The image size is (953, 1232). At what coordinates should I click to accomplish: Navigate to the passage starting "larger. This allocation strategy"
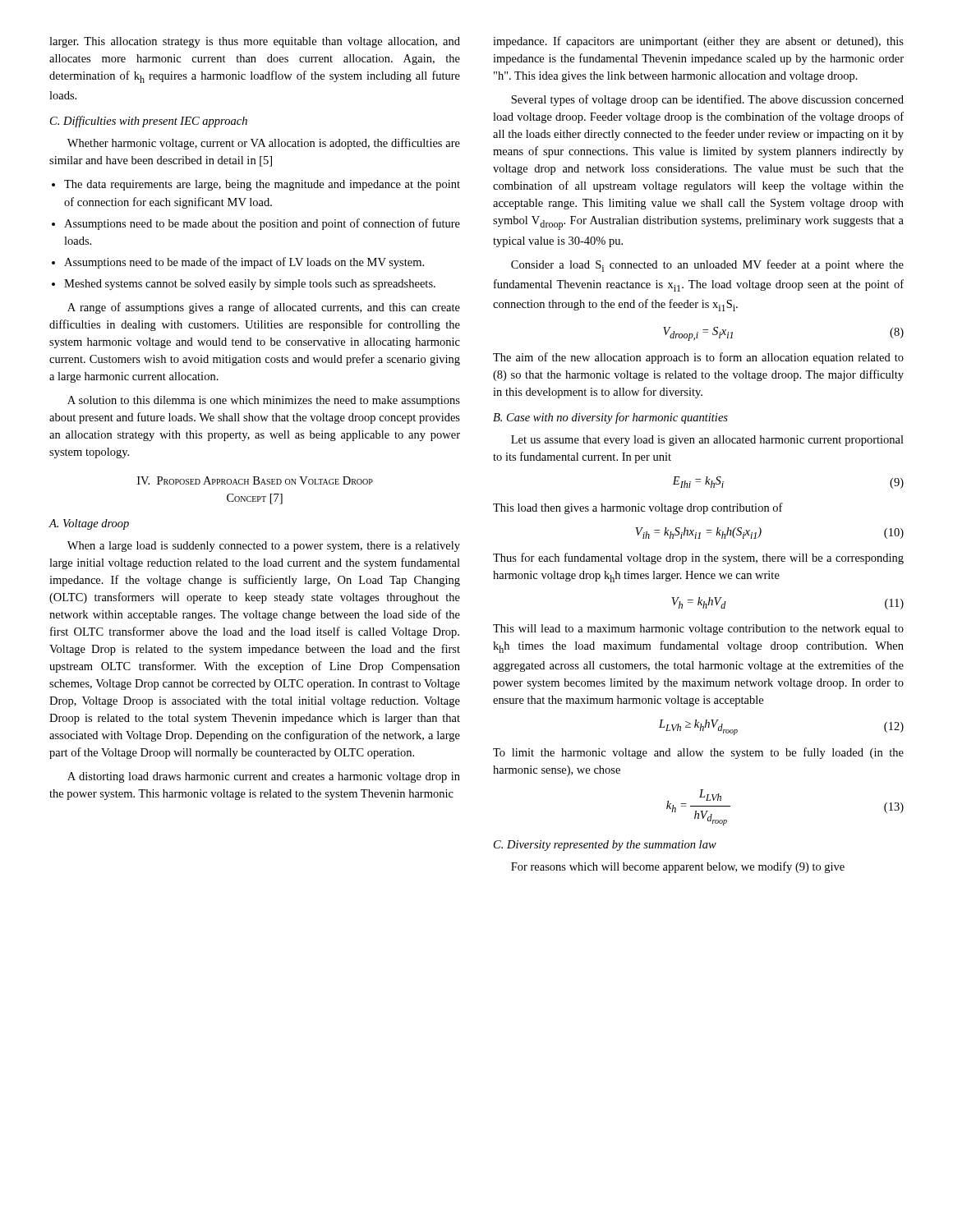255,69
